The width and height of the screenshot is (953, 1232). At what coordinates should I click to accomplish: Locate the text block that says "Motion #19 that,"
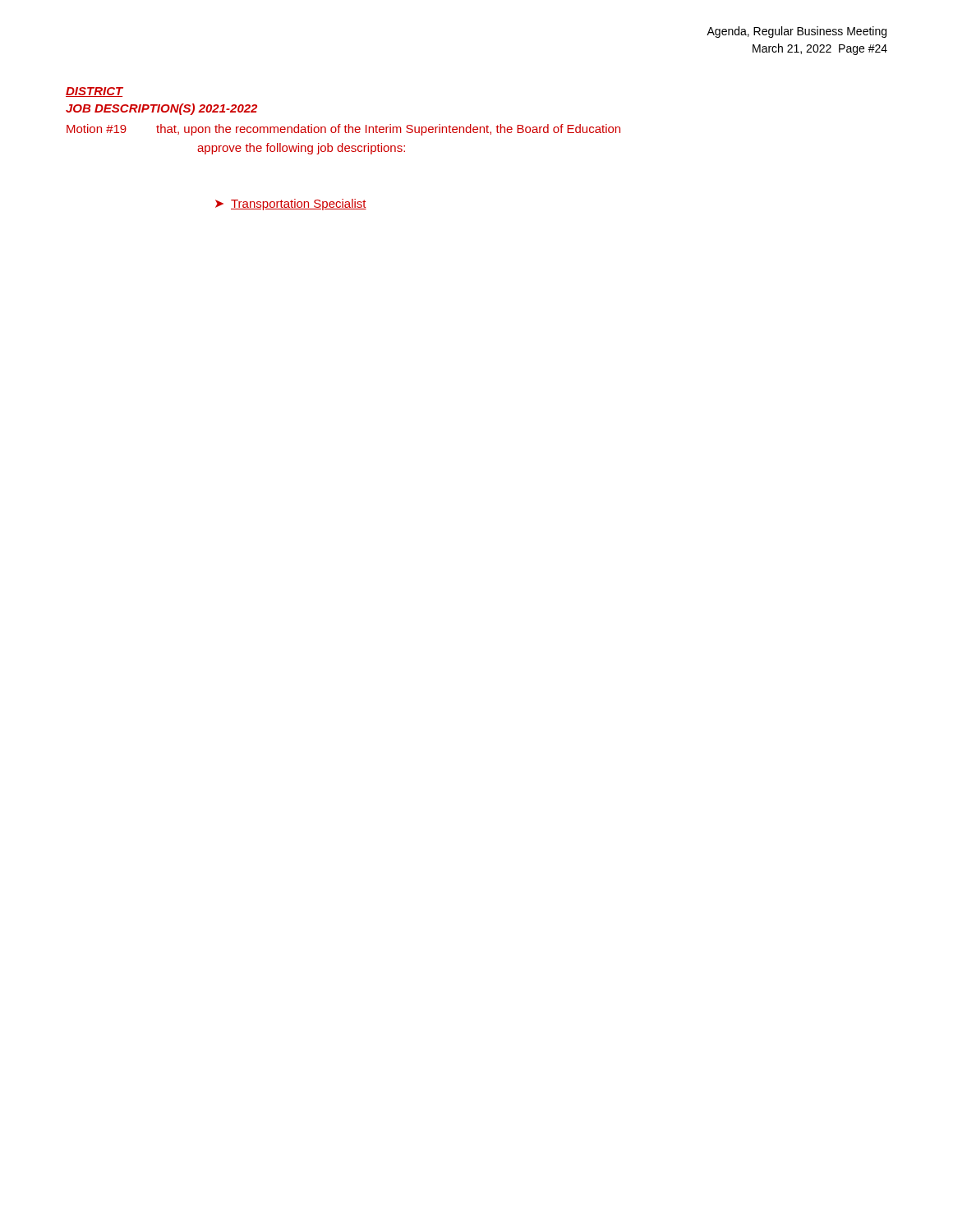tap(344, 138)
